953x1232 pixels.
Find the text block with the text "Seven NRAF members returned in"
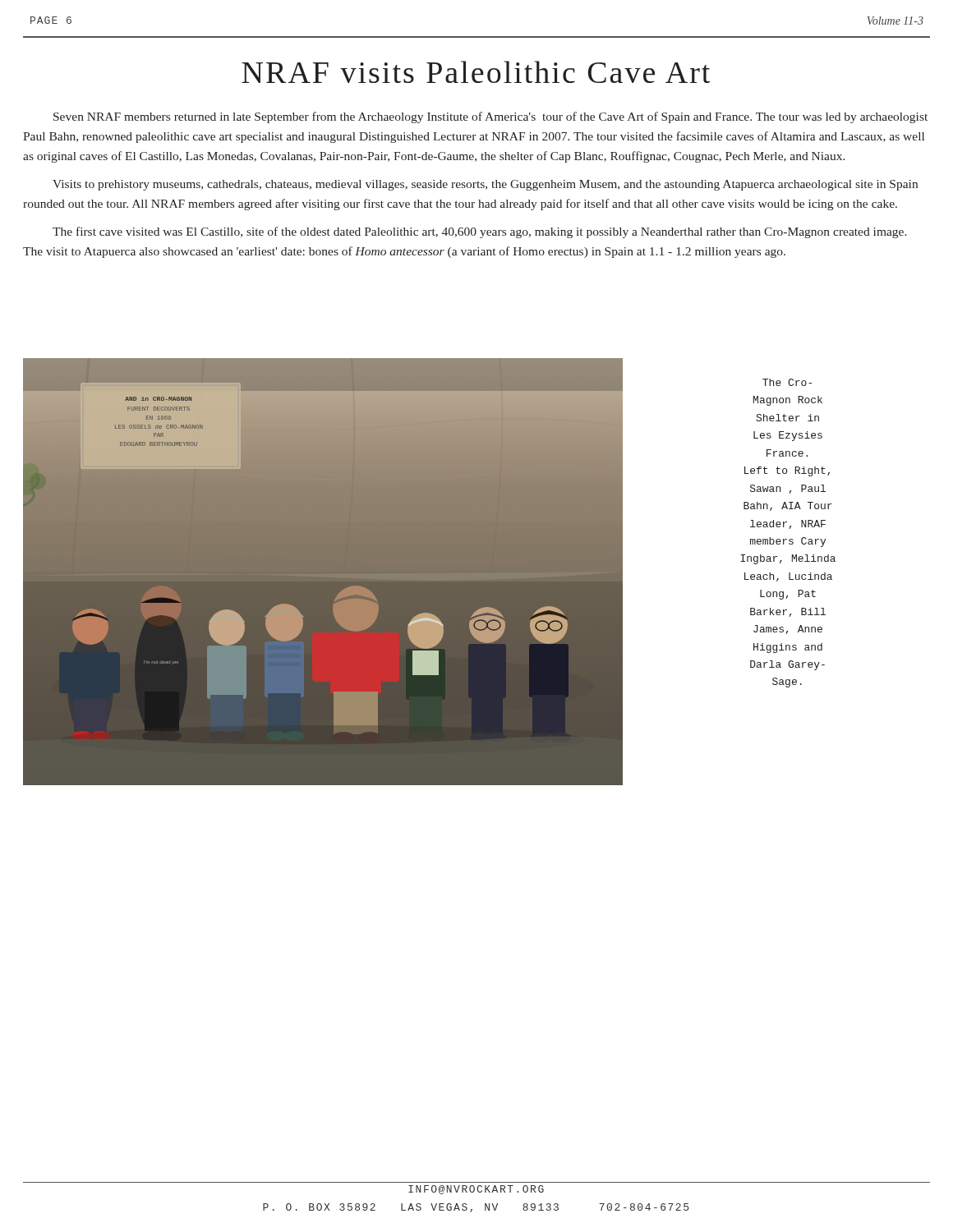(476, 136)
